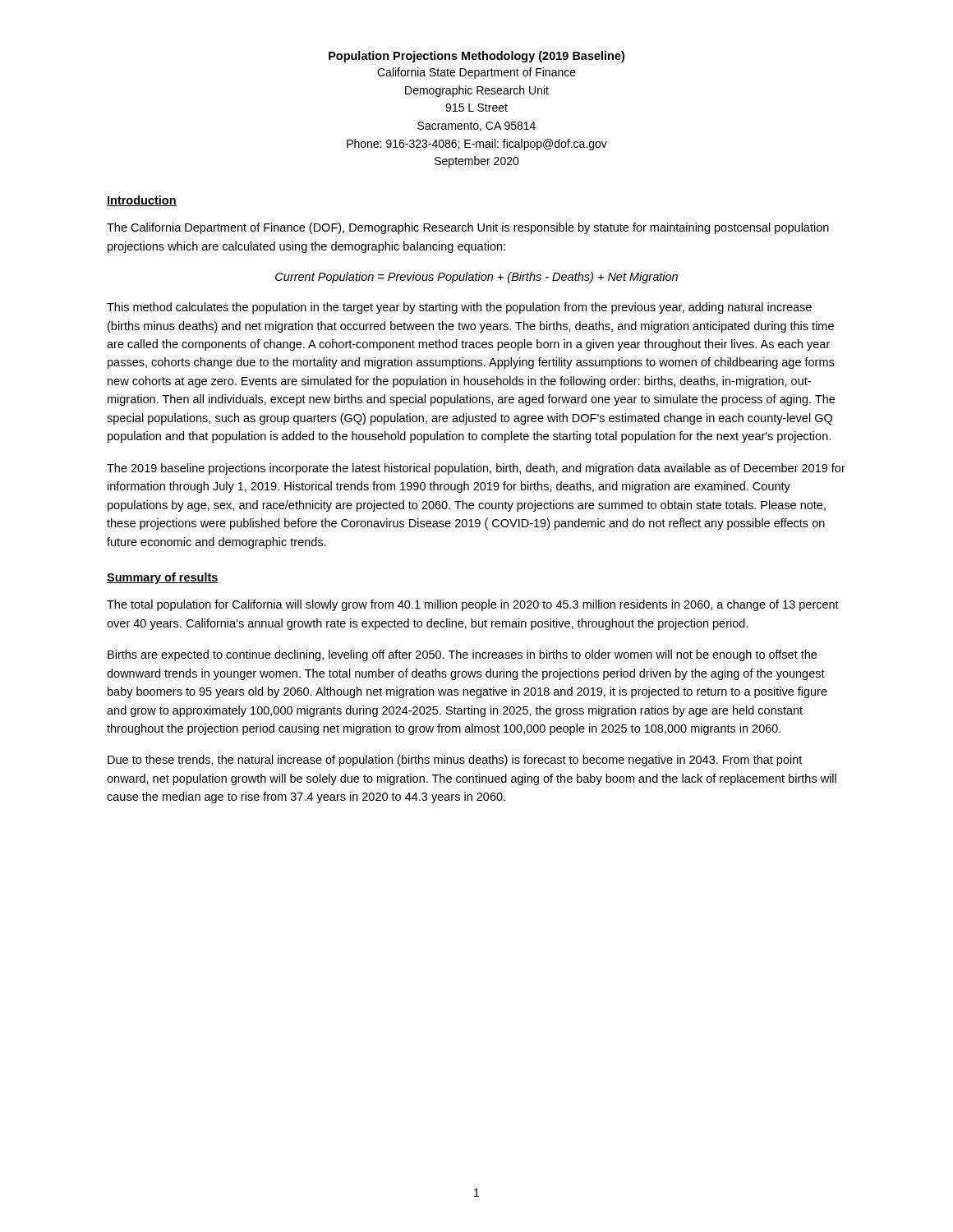Image resolution: width=953 pixels, height=1232 pixels.
Task: Select the block starting "Summary of results"
Action: click(x=162, y=578)
